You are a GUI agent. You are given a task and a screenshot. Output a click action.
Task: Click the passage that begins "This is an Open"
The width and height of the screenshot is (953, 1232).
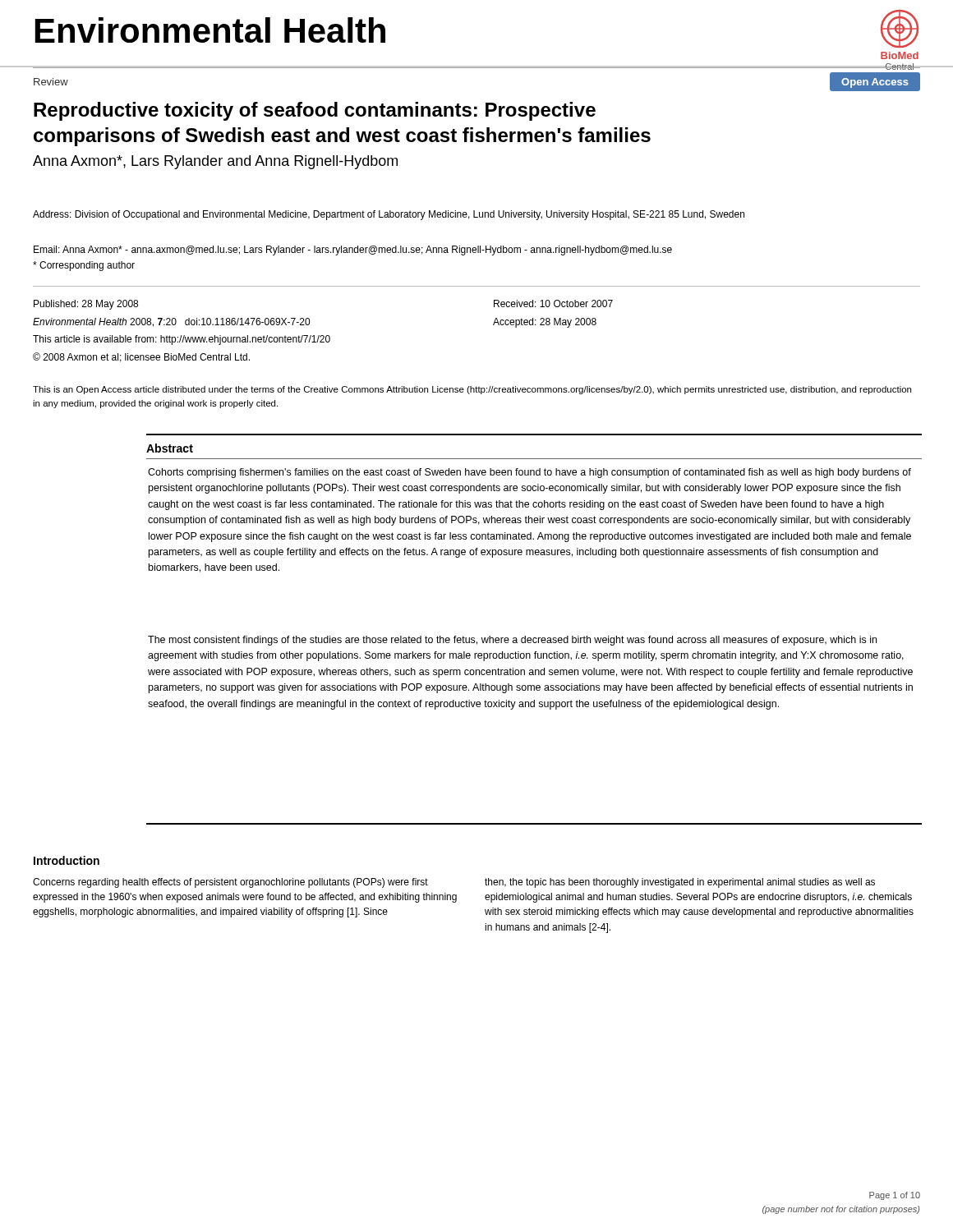pyautogui.click(x=472, y=396)
